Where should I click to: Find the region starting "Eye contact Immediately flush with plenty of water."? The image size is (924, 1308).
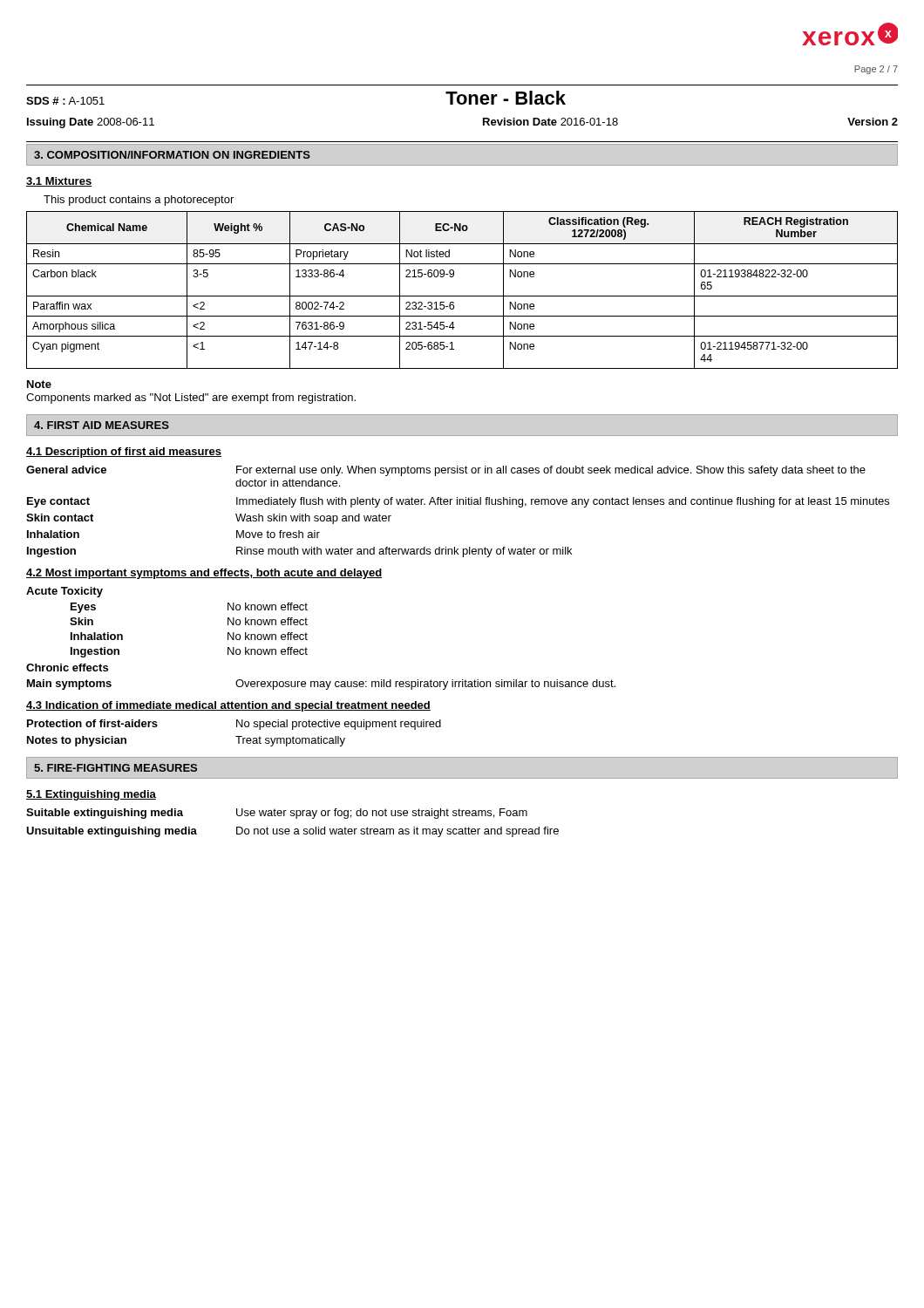(462, 501)
